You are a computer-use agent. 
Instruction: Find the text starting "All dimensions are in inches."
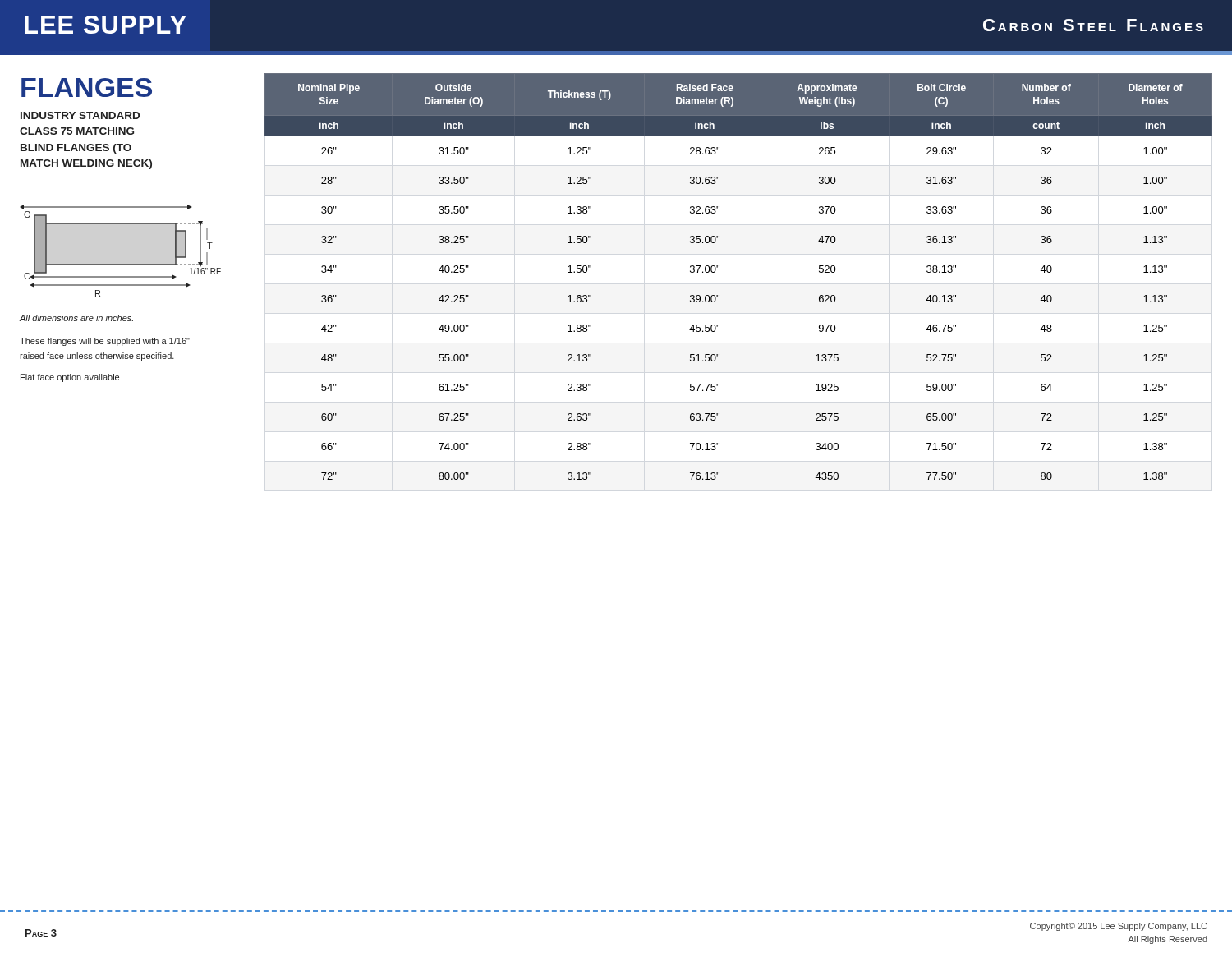click(x=77, y=318)
